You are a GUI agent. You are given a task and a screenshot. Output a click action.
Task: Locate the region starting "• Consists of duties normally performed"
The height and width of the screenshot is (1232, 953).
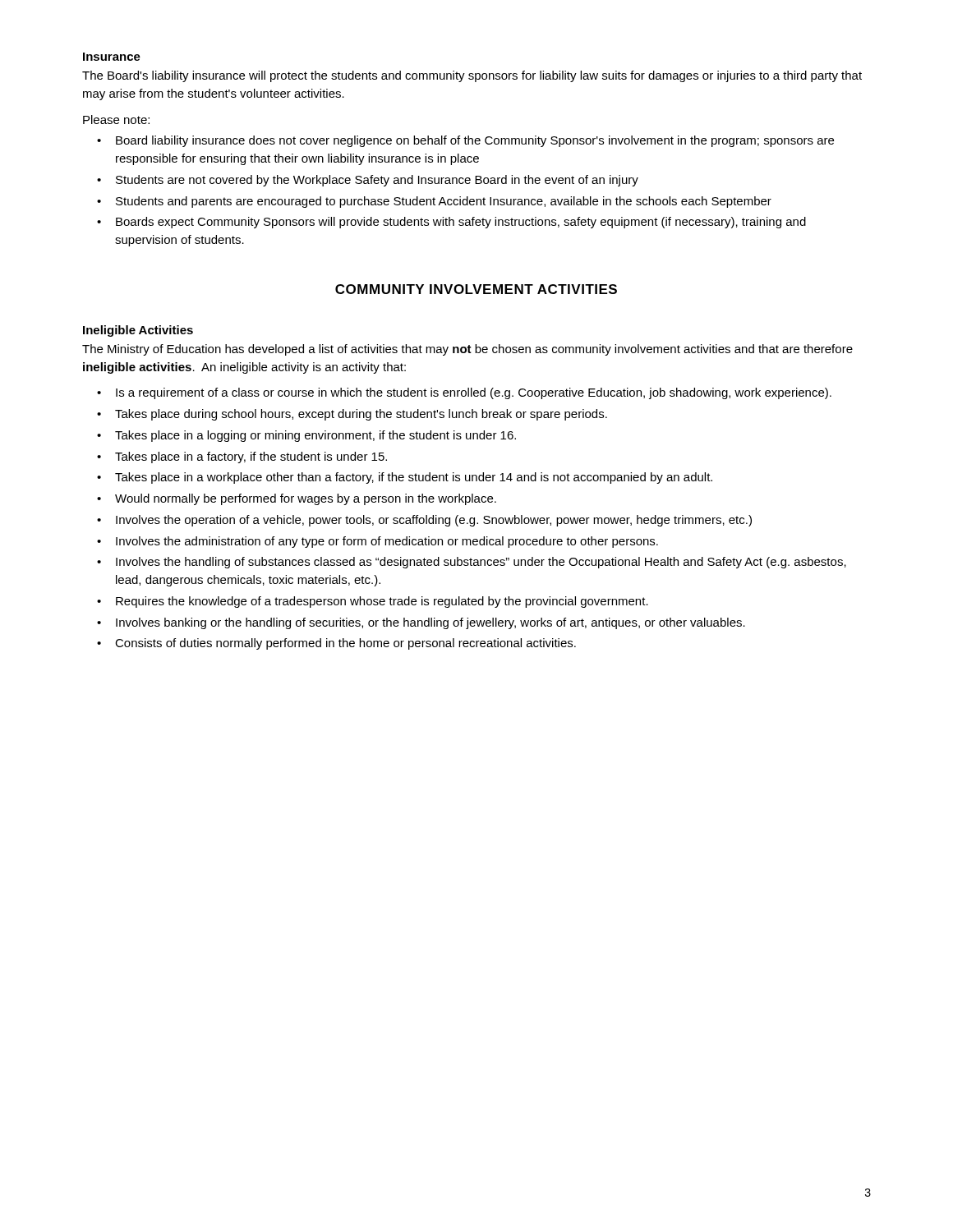(x=484, y=643)
